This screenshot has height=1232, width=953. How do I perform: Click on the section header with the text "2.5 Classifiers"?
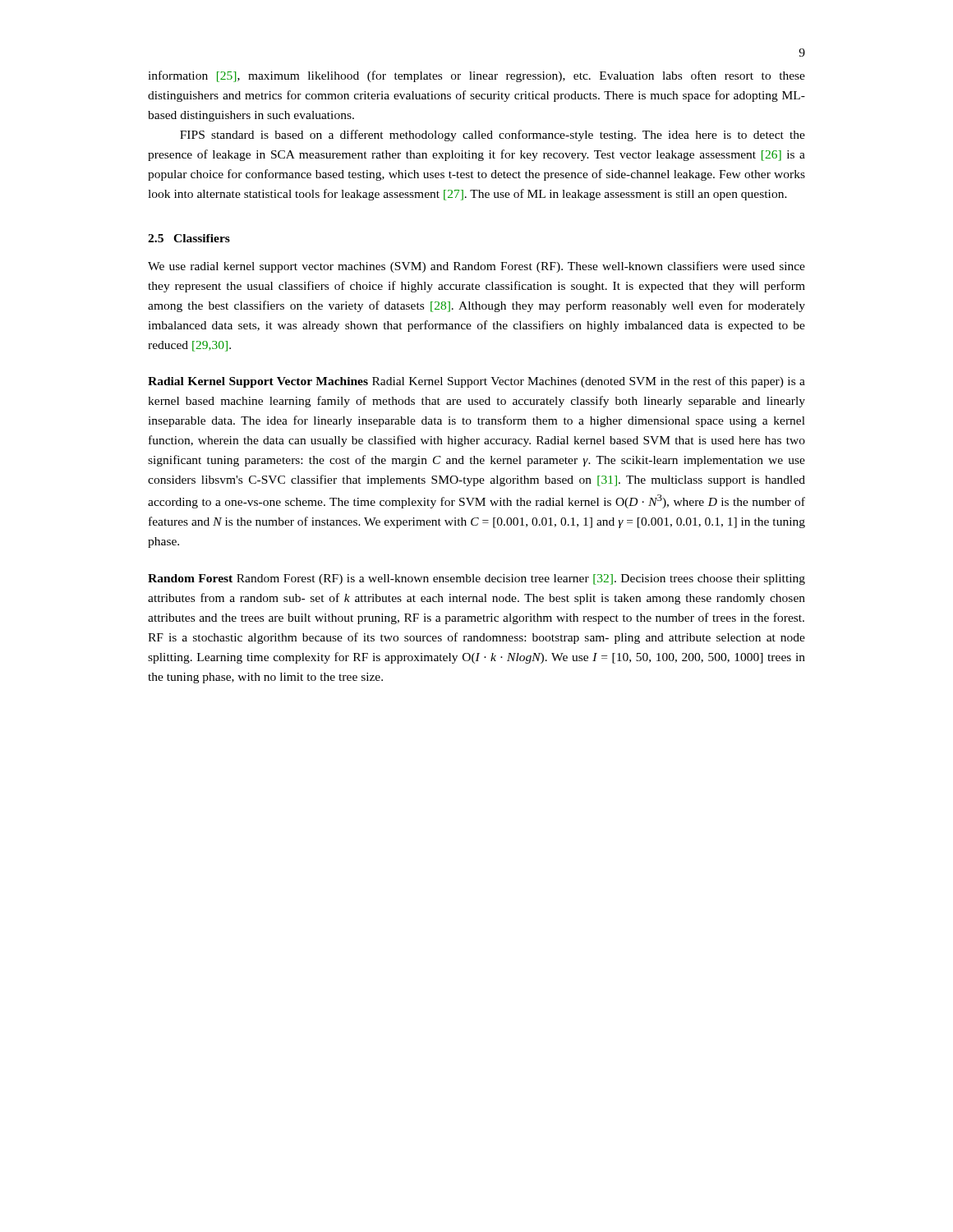(x=189, y=238)
